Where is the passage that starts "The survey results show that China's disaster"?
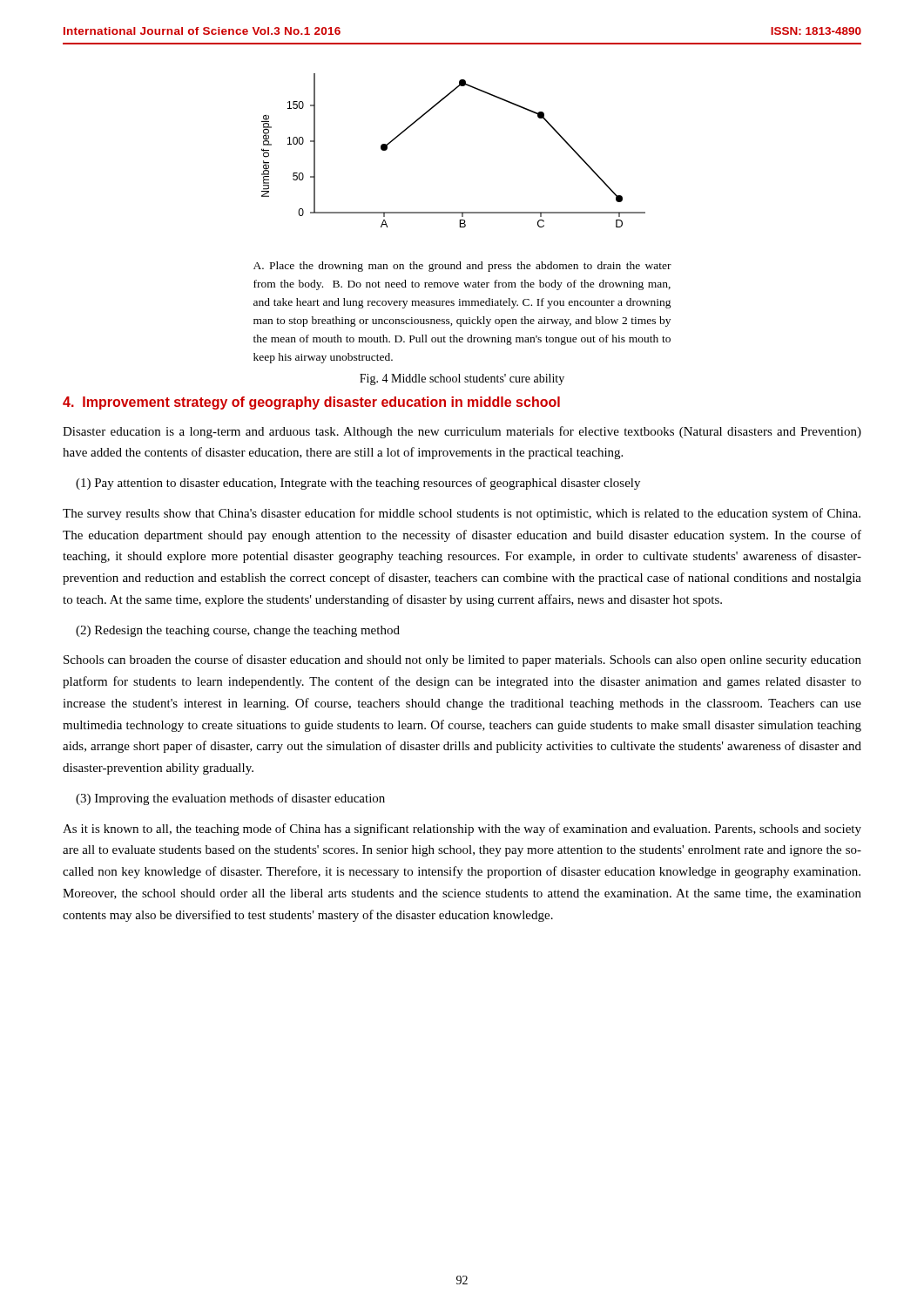The image size is (924, 1307). 462,556
